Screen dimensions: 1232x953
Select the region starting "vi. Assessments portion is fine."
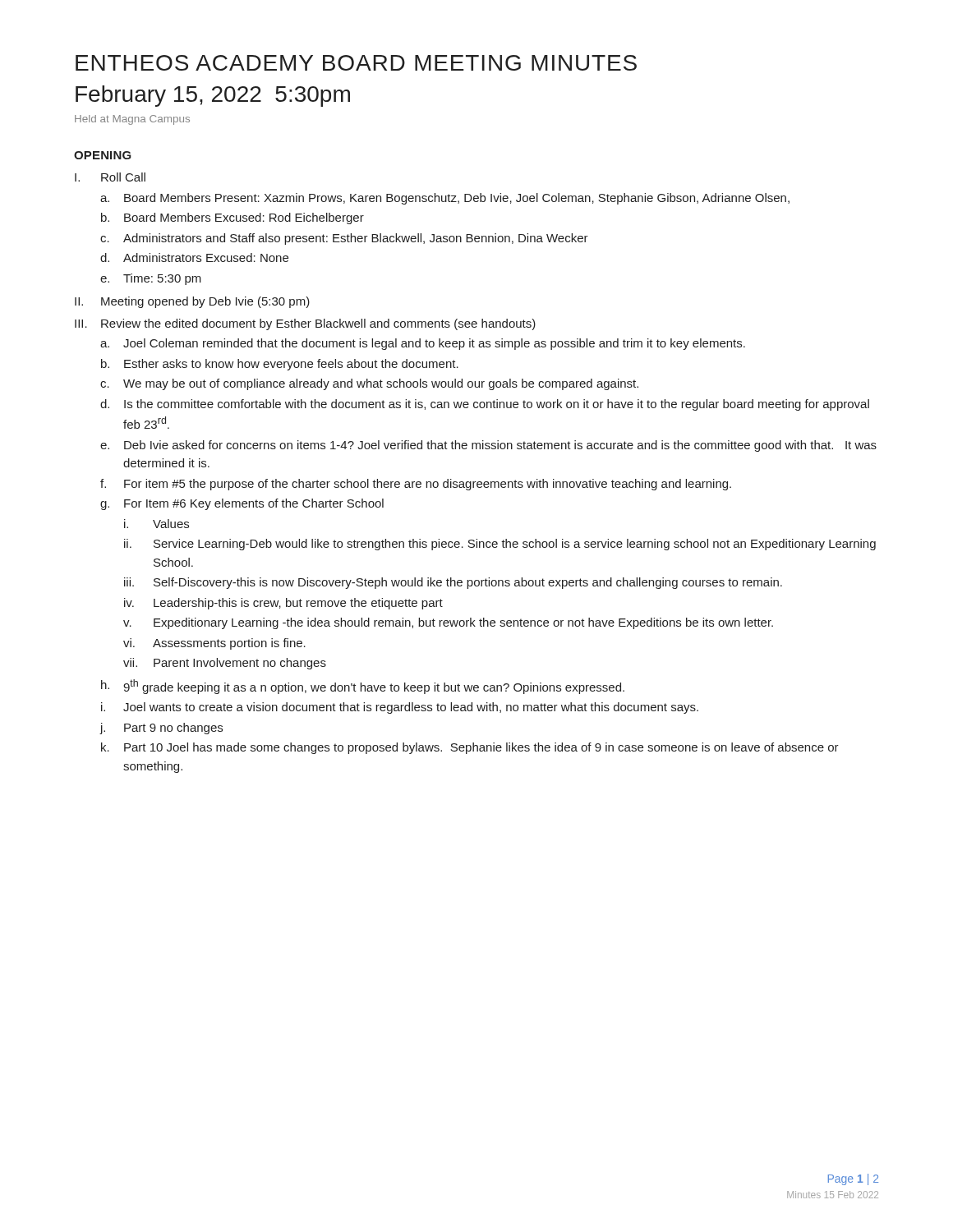214,644
